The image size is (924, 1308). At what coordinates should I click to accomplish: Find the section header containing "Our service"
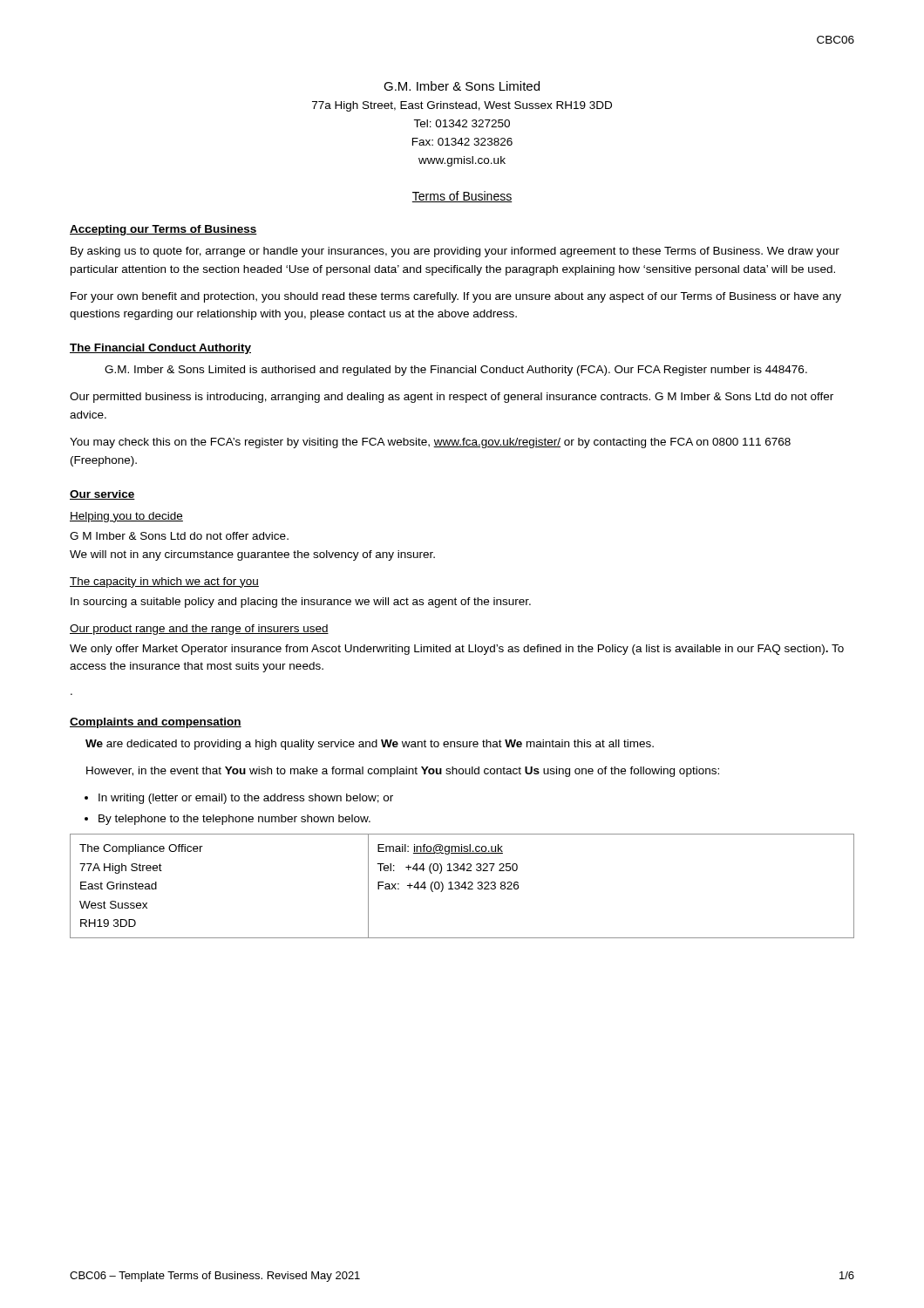pyautogui.click(x=102, y=494)
